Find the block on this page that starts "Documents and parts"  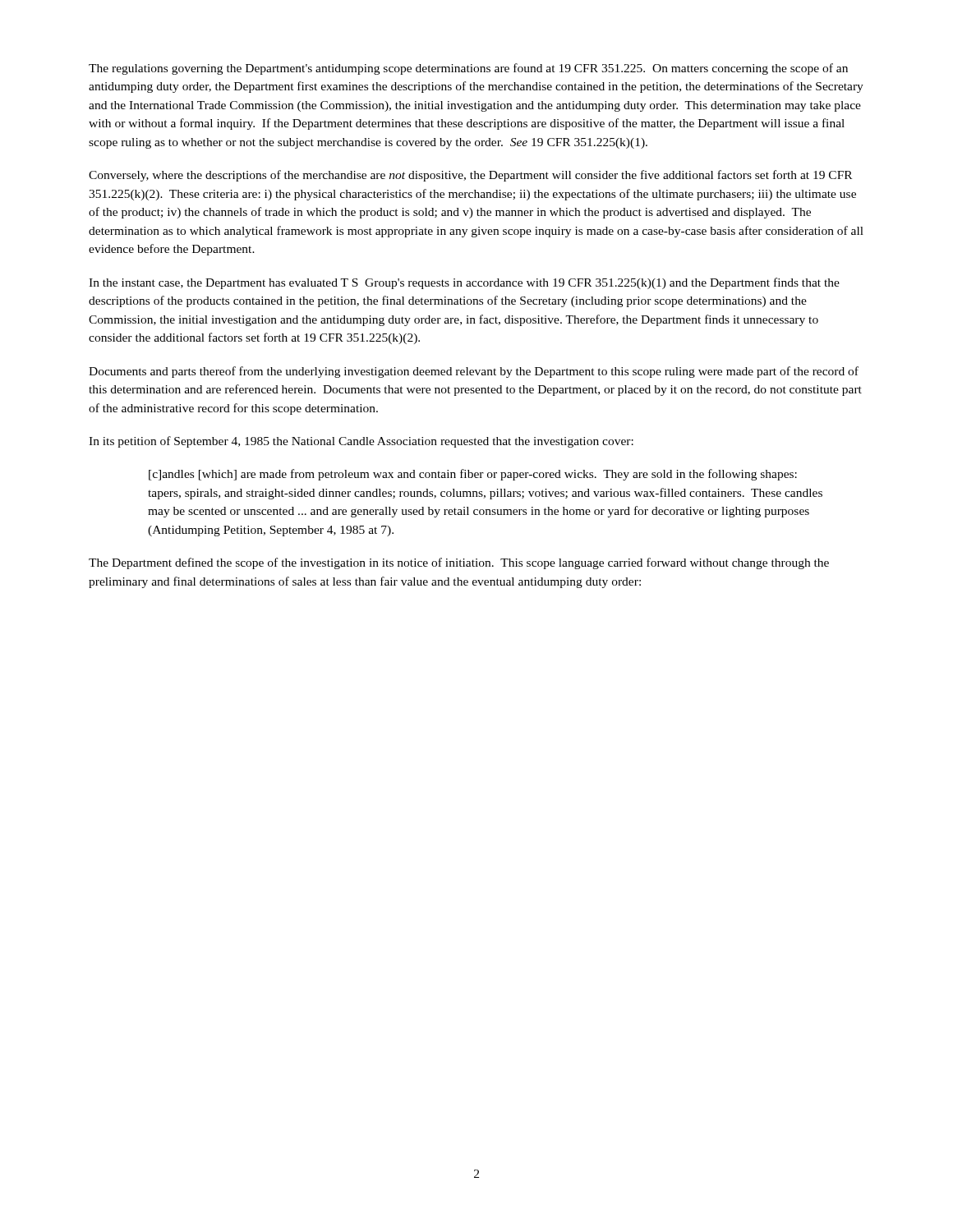tap(475, 389)
